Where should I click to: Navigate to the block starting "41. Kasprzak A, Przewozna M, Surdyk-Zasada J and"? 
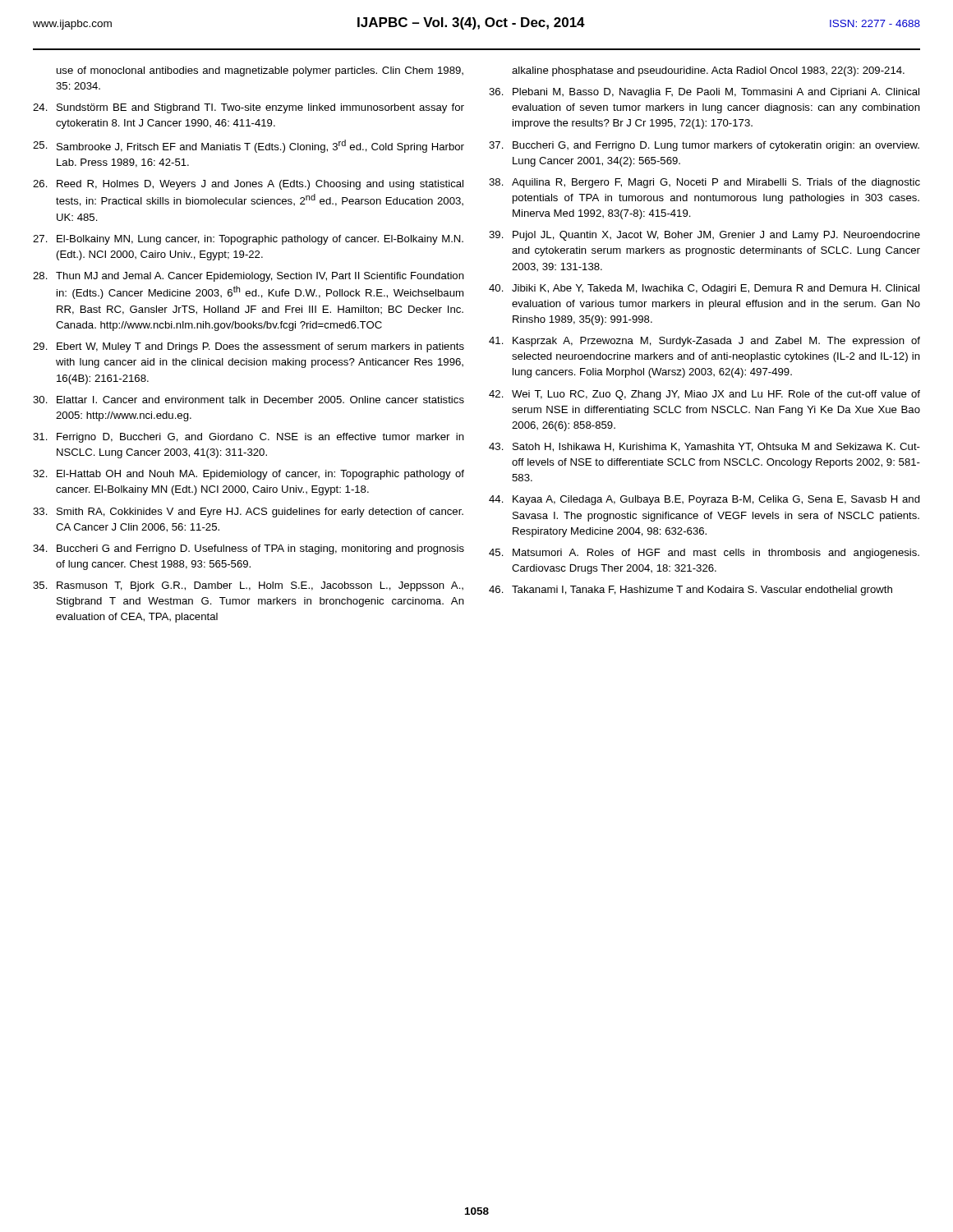click(704, 356)
